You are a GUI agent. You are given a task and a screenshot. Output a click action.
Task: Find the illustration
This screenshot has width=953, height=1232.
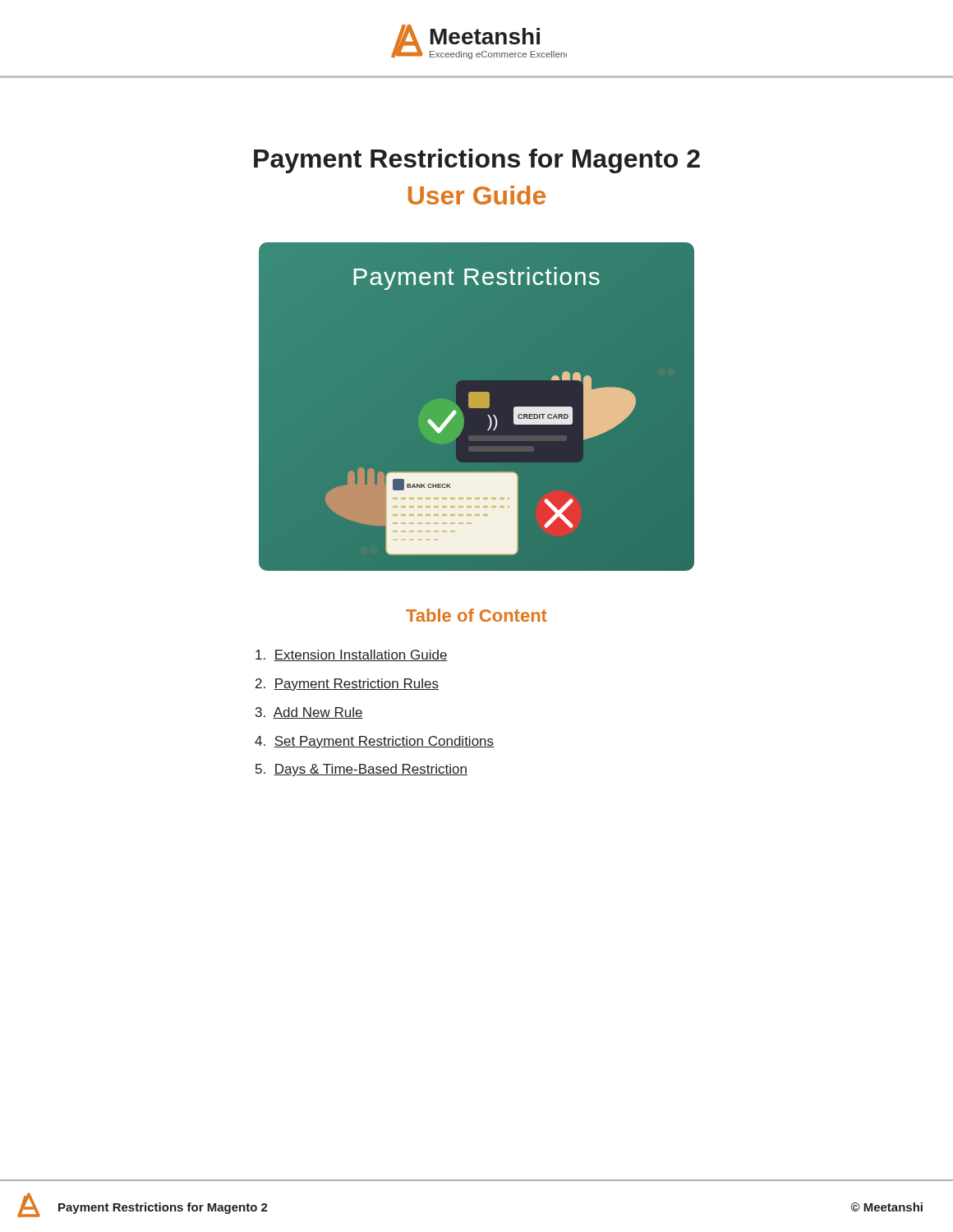tap(476, 408)
